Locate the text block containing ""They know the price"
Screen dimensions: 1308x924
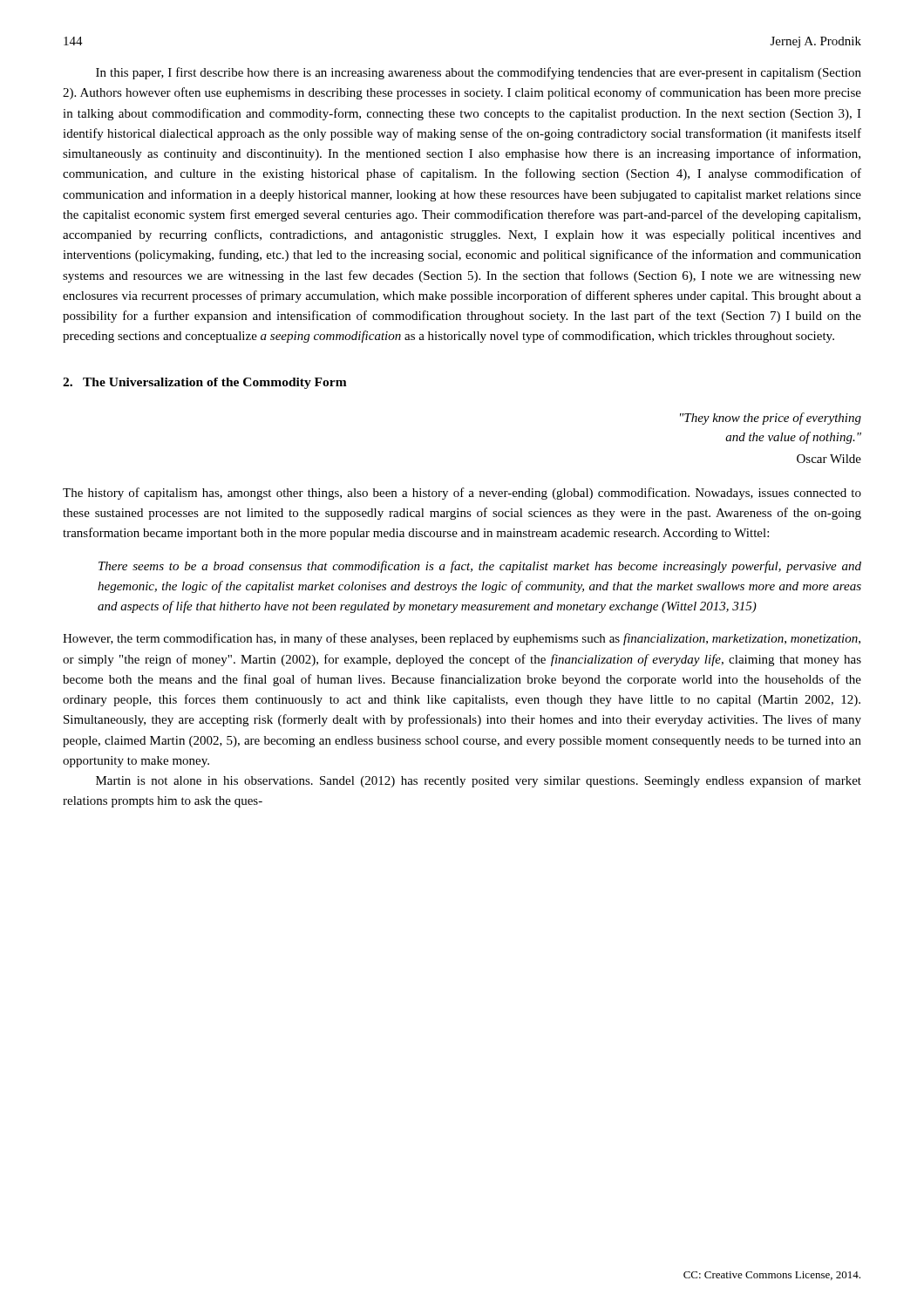[771, 419]
